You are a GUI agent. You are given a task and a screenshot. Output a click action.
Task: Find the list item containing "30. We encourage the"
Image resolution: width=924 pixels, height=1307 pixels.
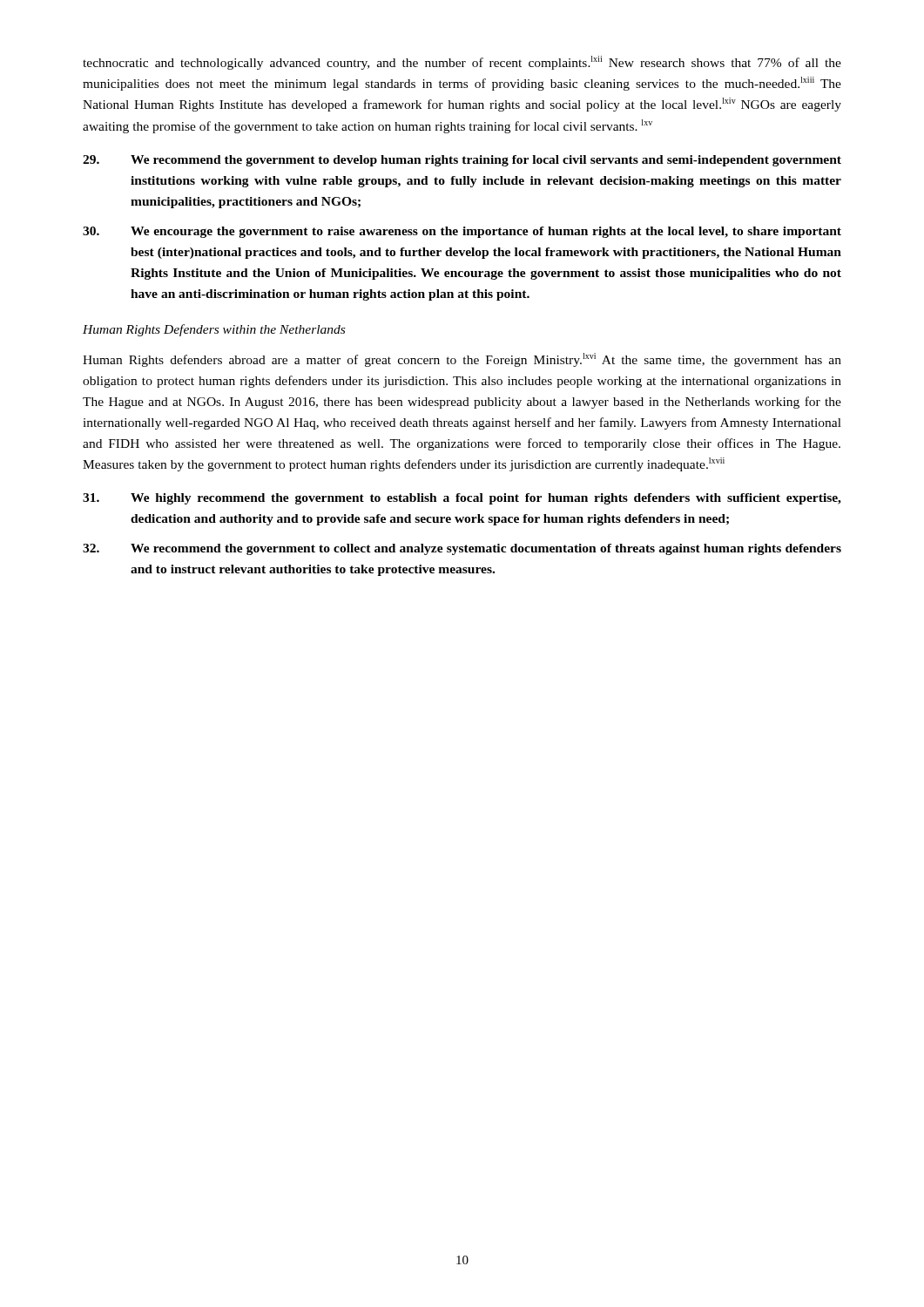(x=462, y=262)
